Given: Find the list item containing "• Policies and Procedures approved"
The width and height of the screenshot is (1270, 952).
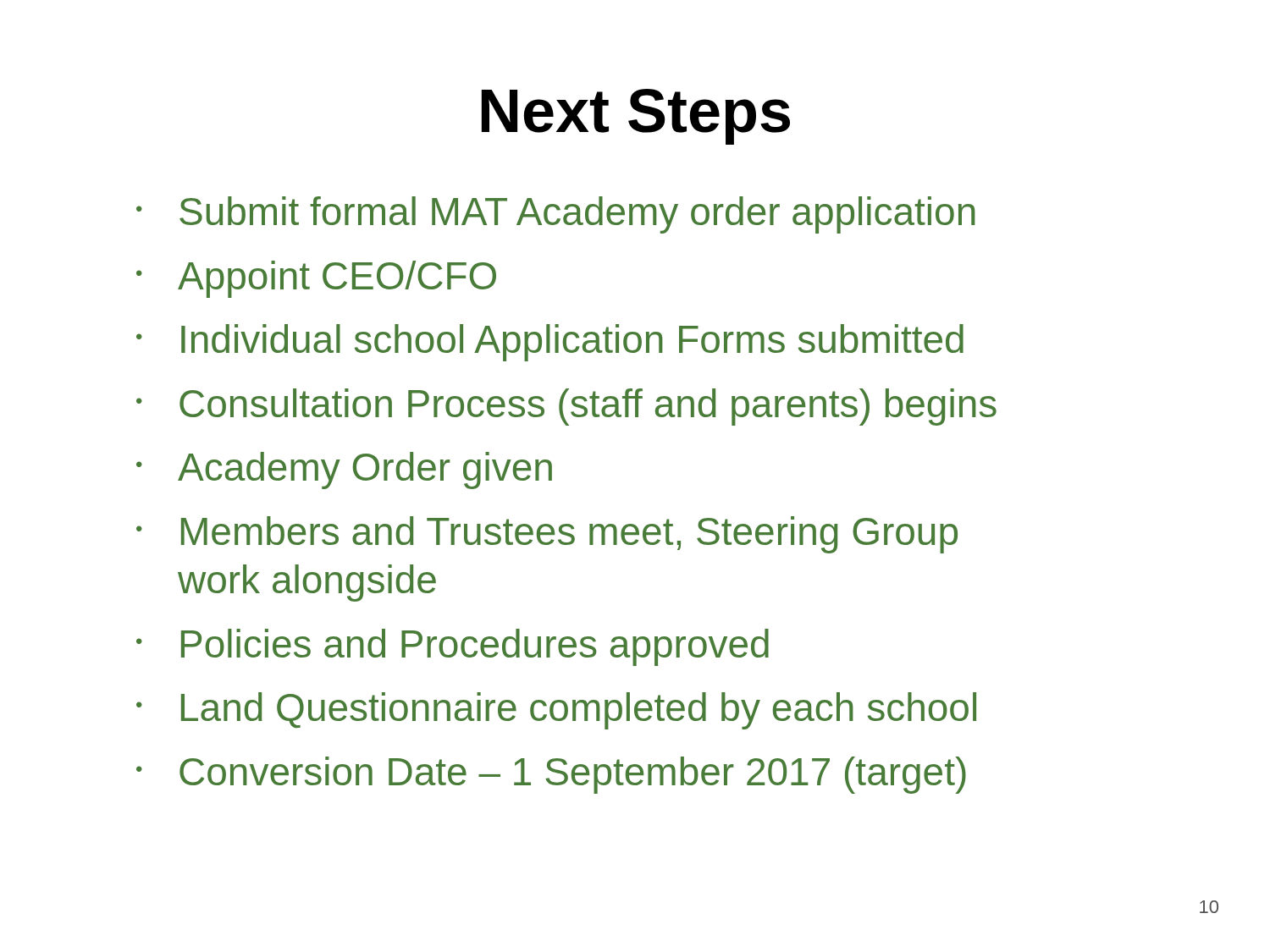Looking at the screenshot, I should coord(660,644).
